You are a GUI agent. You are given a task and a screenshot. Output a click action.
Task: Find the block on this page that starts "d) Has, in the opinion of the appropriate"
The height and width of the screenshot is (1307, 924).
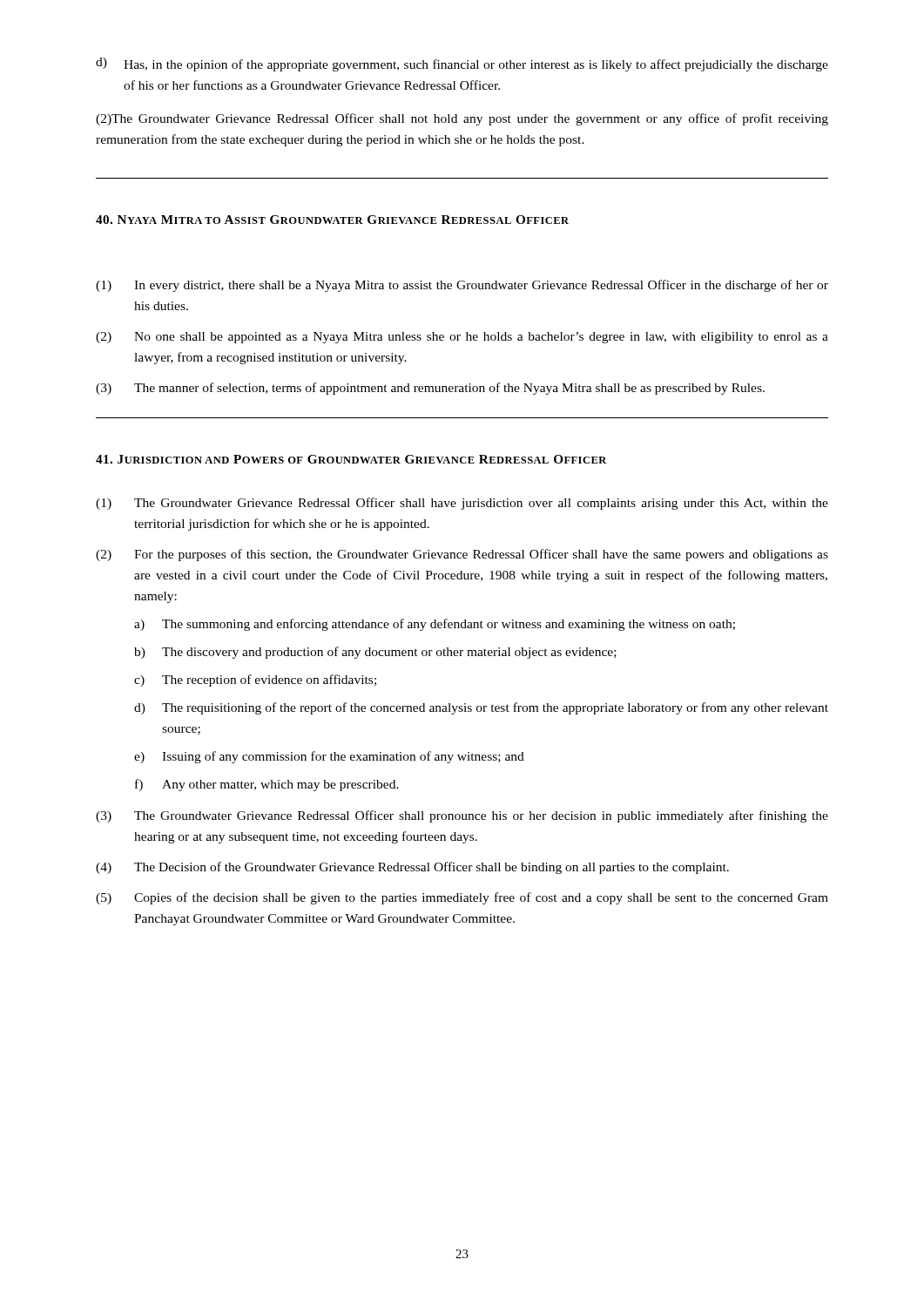[x=462, y=75]
